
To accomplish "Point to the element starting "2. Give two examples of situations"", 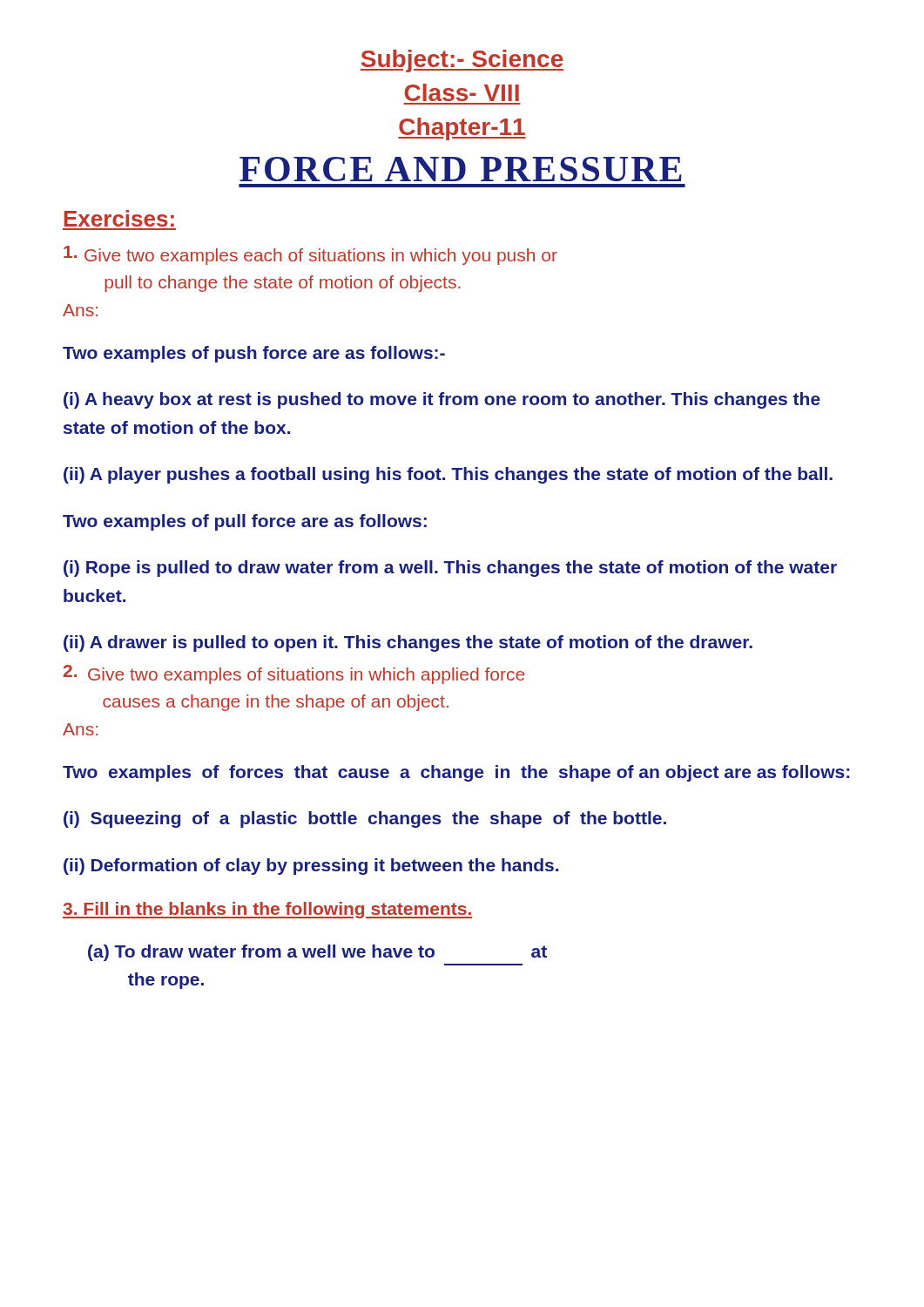I will click(x=462, y=688).
